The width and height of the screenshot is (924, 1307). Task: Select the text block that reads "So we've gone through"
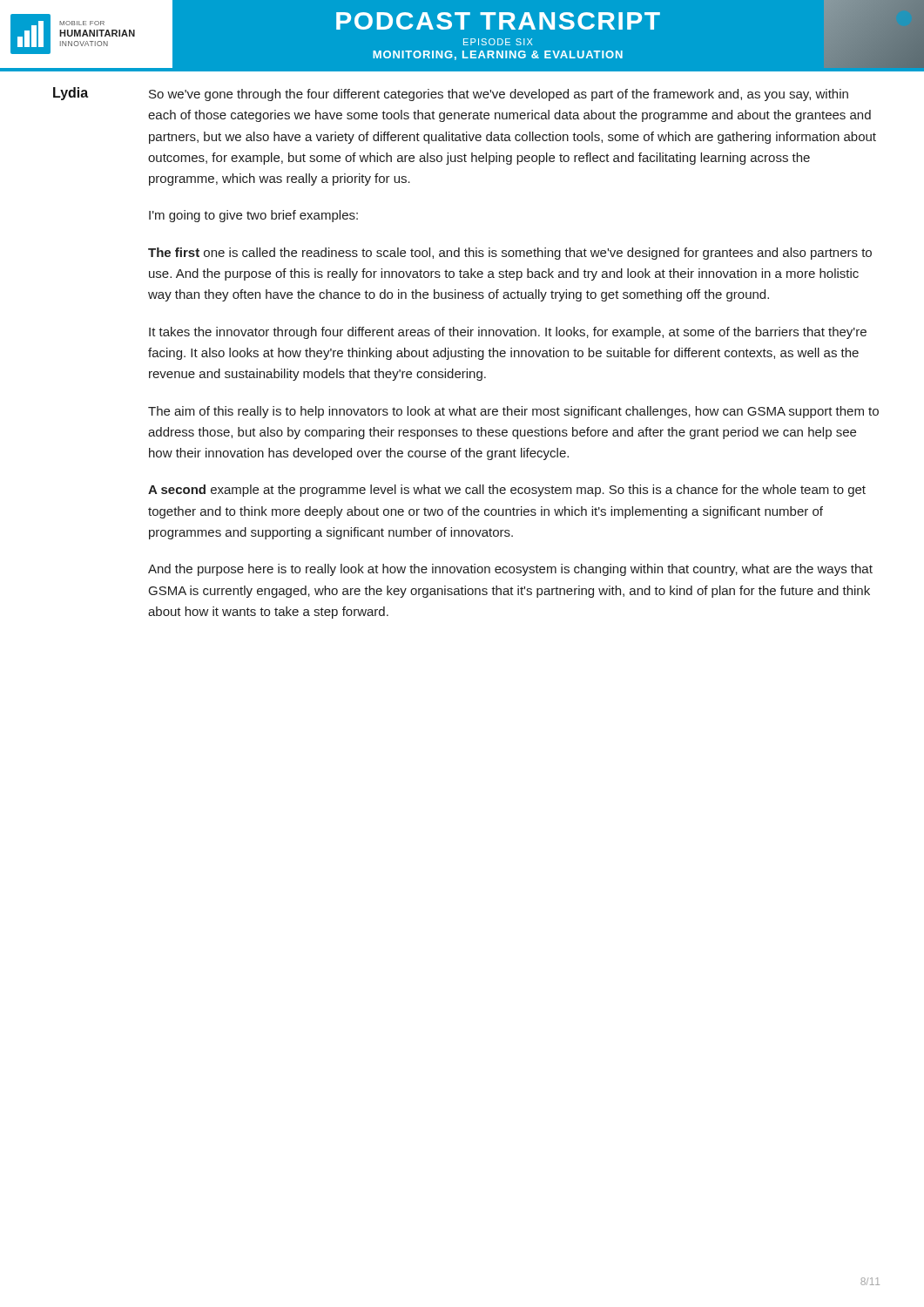coord(514,353)
